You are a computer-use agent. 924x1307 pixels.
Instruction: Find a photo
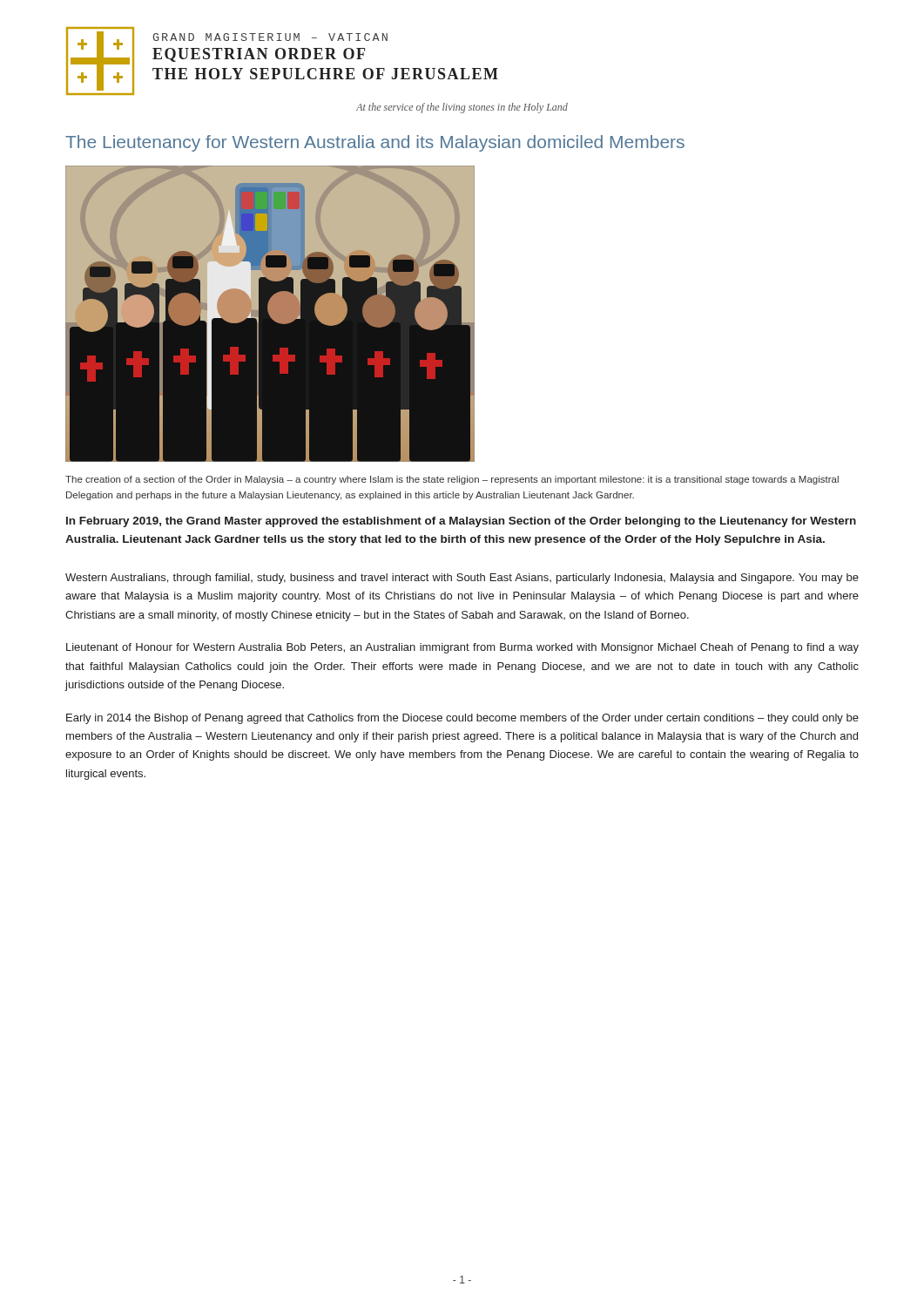[x=462, y=316]
